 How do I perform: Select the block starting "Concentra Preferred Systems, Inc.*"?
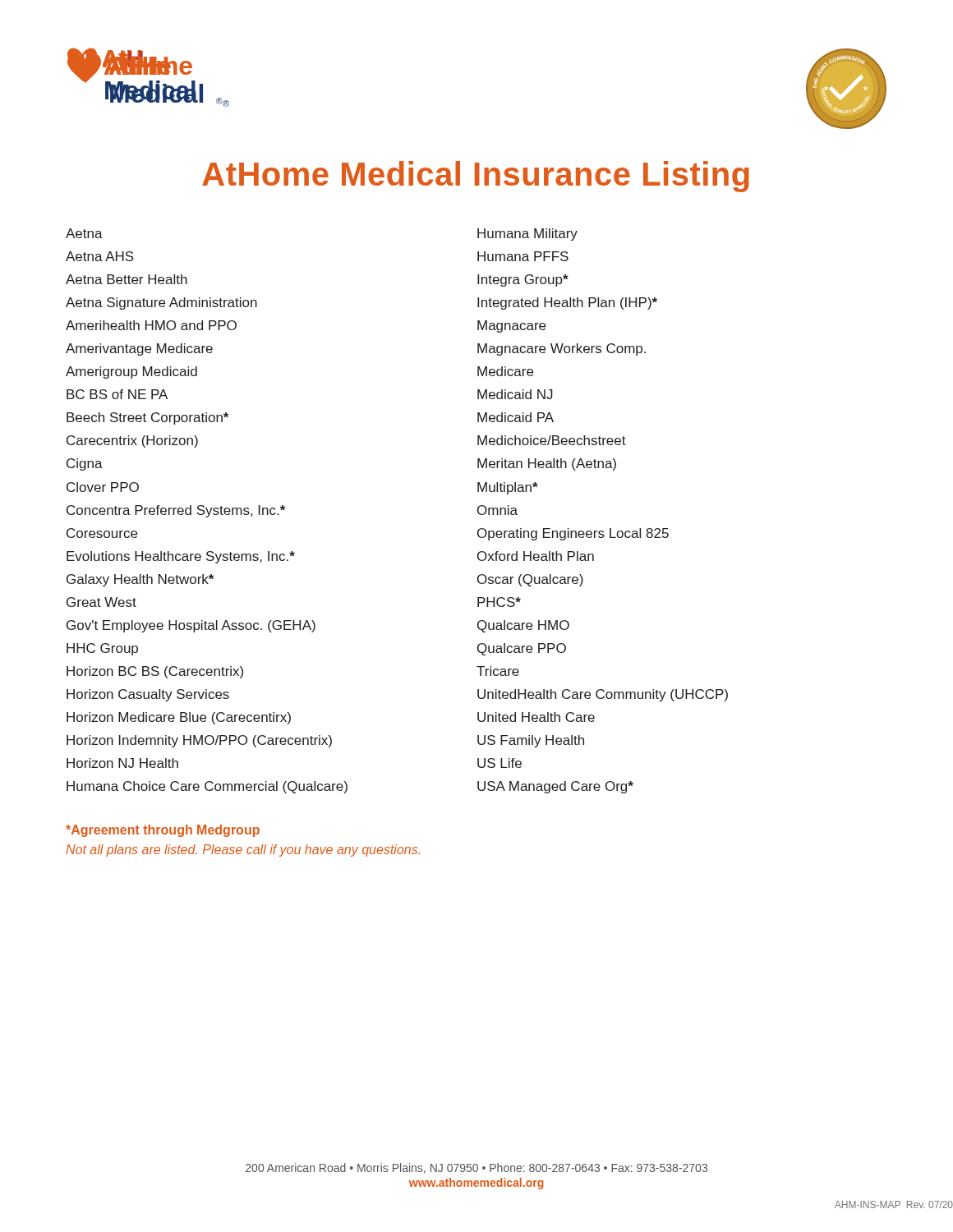176,510
